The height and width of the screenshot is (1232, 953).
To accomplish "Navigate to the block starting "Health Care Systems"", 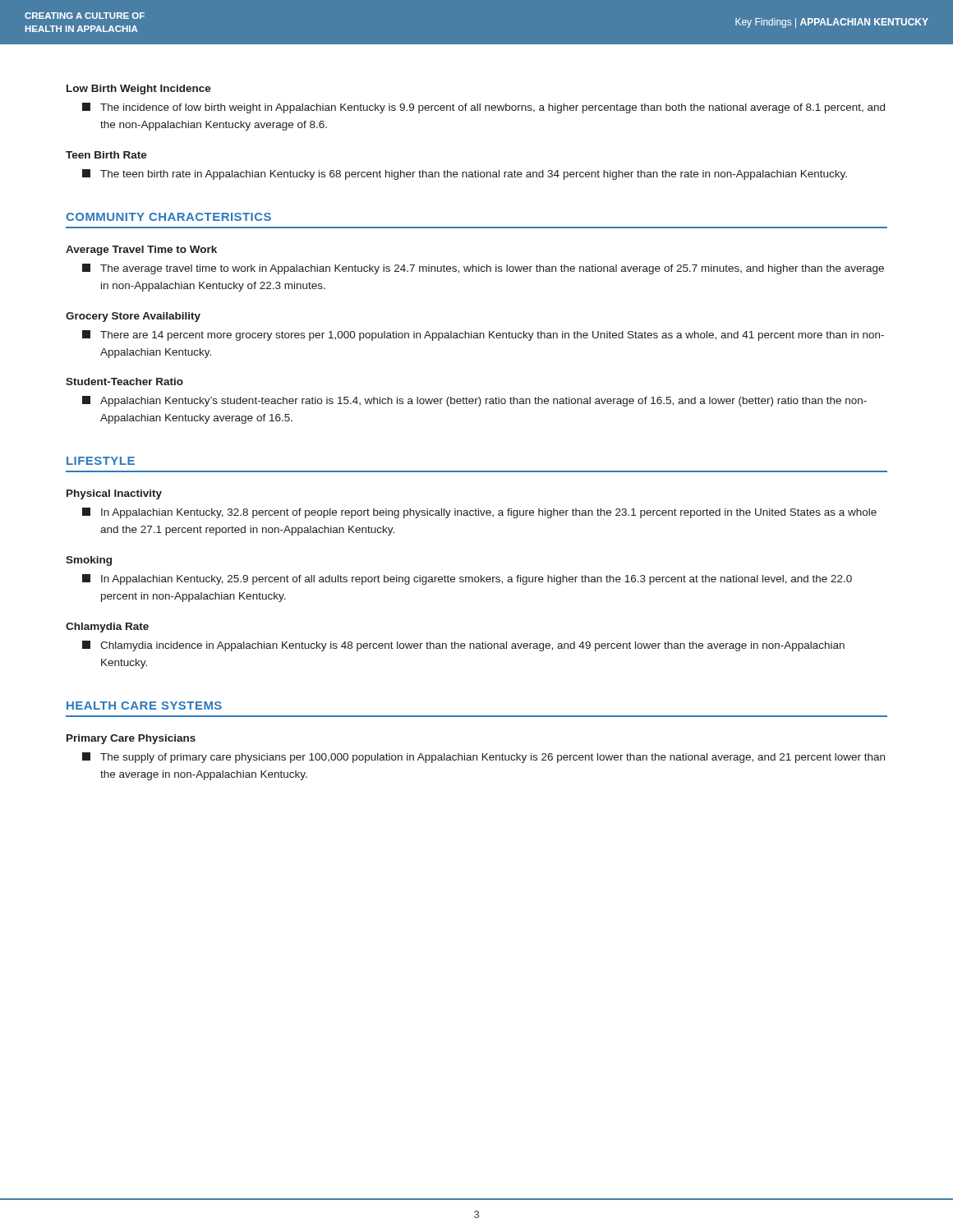I will pyautogui.click(x=144, y=705).
